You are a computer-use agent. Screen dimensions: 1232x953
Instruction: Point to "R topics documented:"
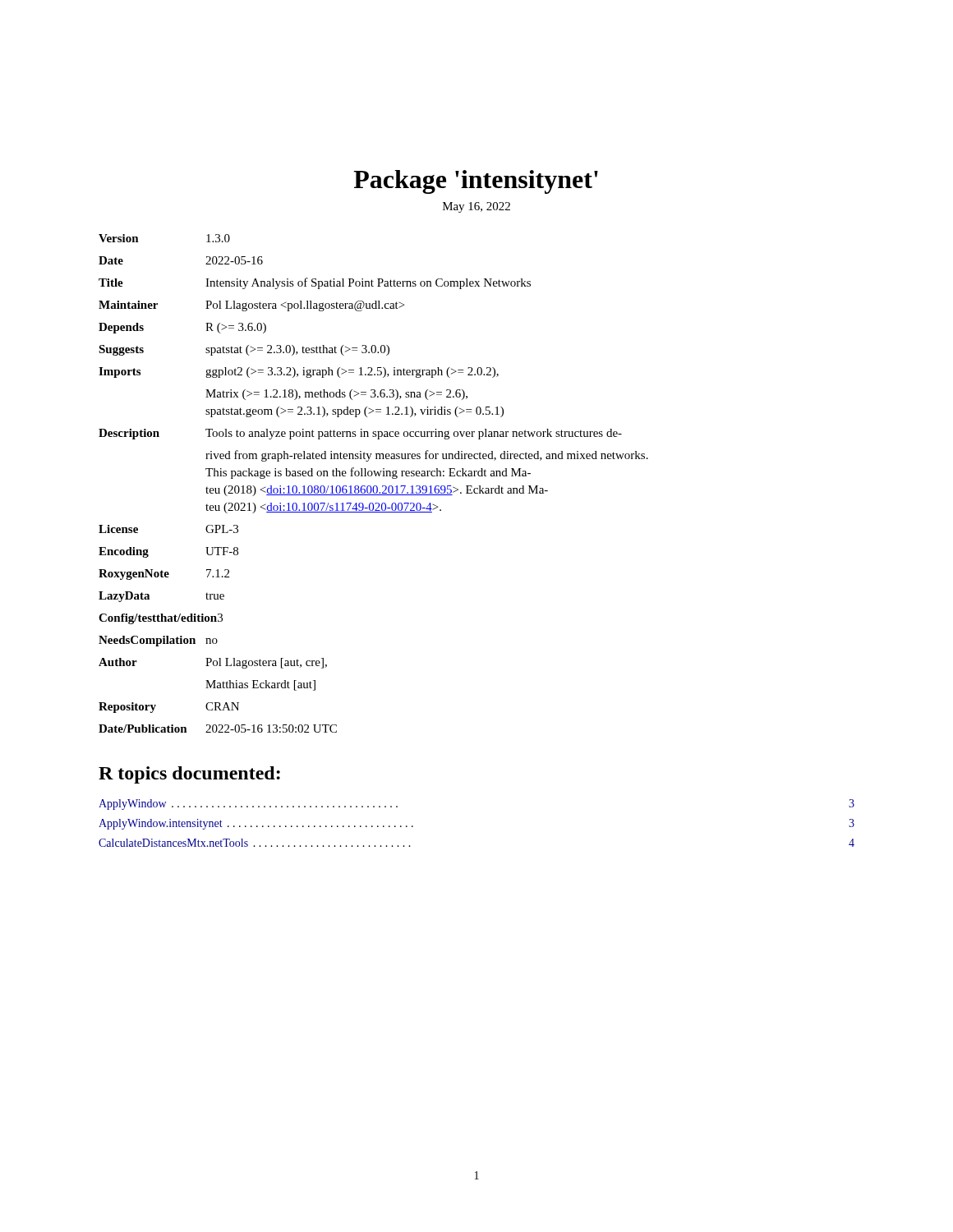(x=190, y=773)
